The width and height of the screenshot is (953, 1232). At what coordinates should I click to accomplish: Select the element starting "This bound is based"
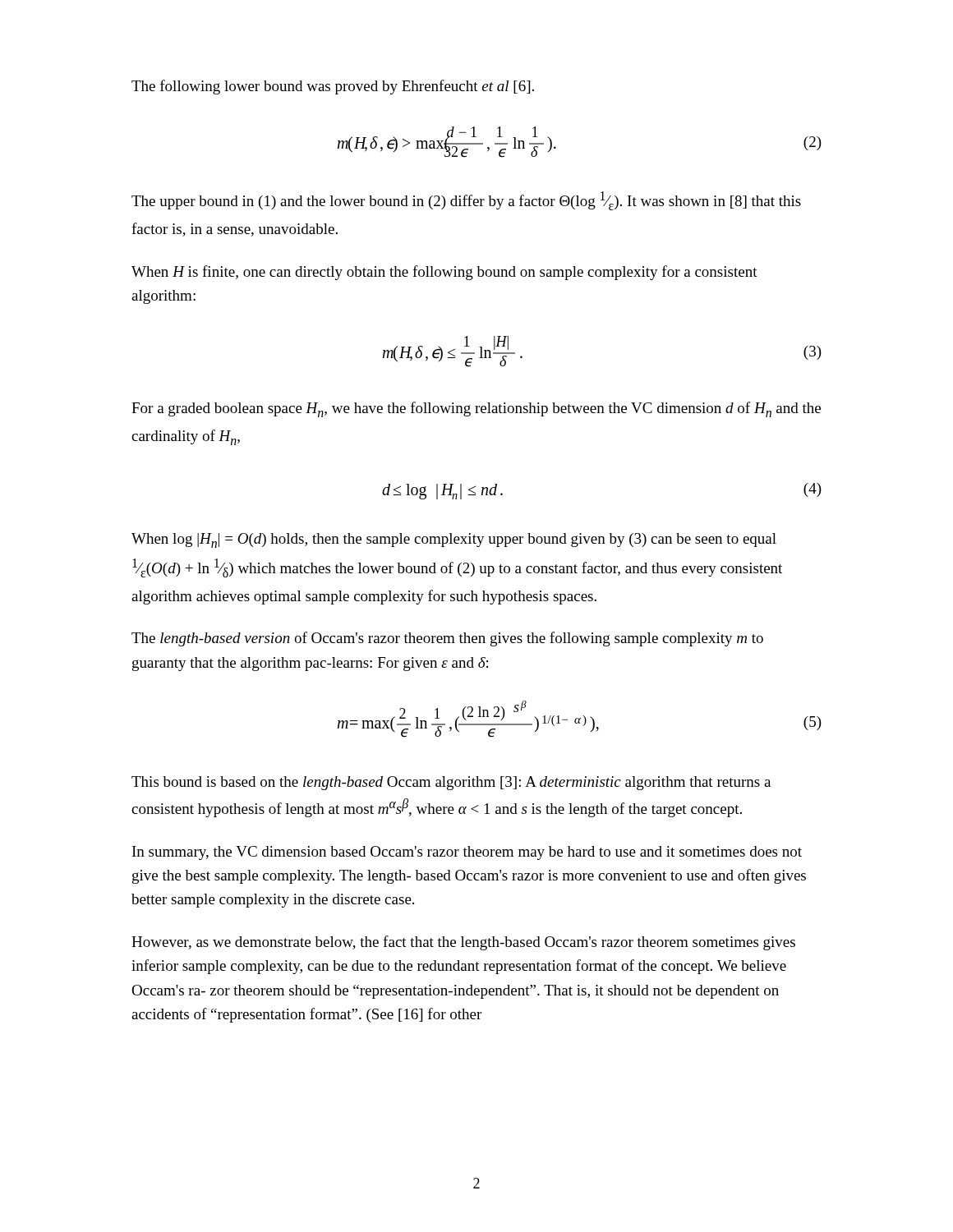[451, 795]
